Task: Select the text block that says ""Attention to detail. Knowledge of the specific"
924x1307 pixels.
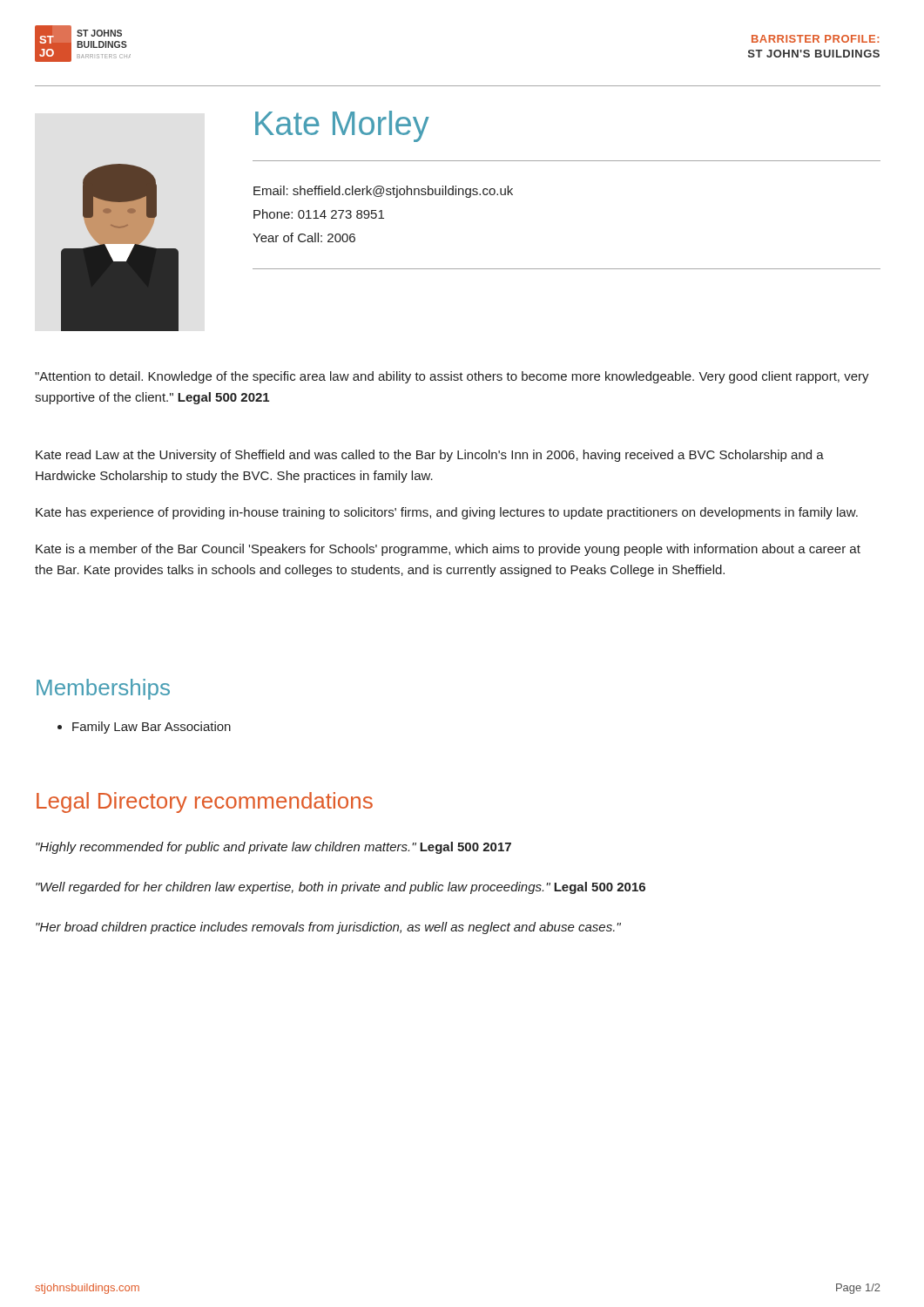Action: click(452, 386)
